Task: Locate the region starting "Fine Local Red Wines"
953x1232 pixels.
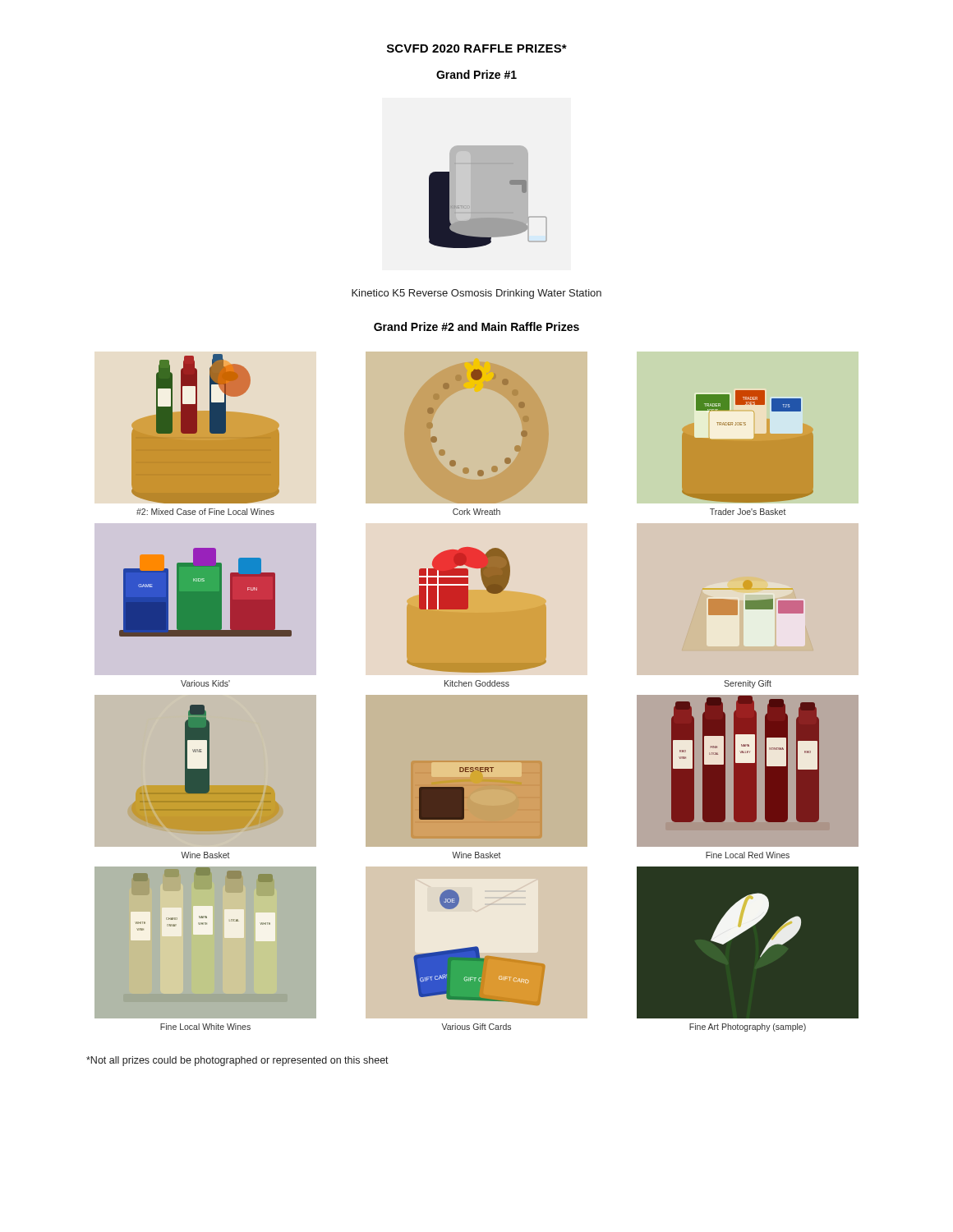Action: (x=748, y=855)
